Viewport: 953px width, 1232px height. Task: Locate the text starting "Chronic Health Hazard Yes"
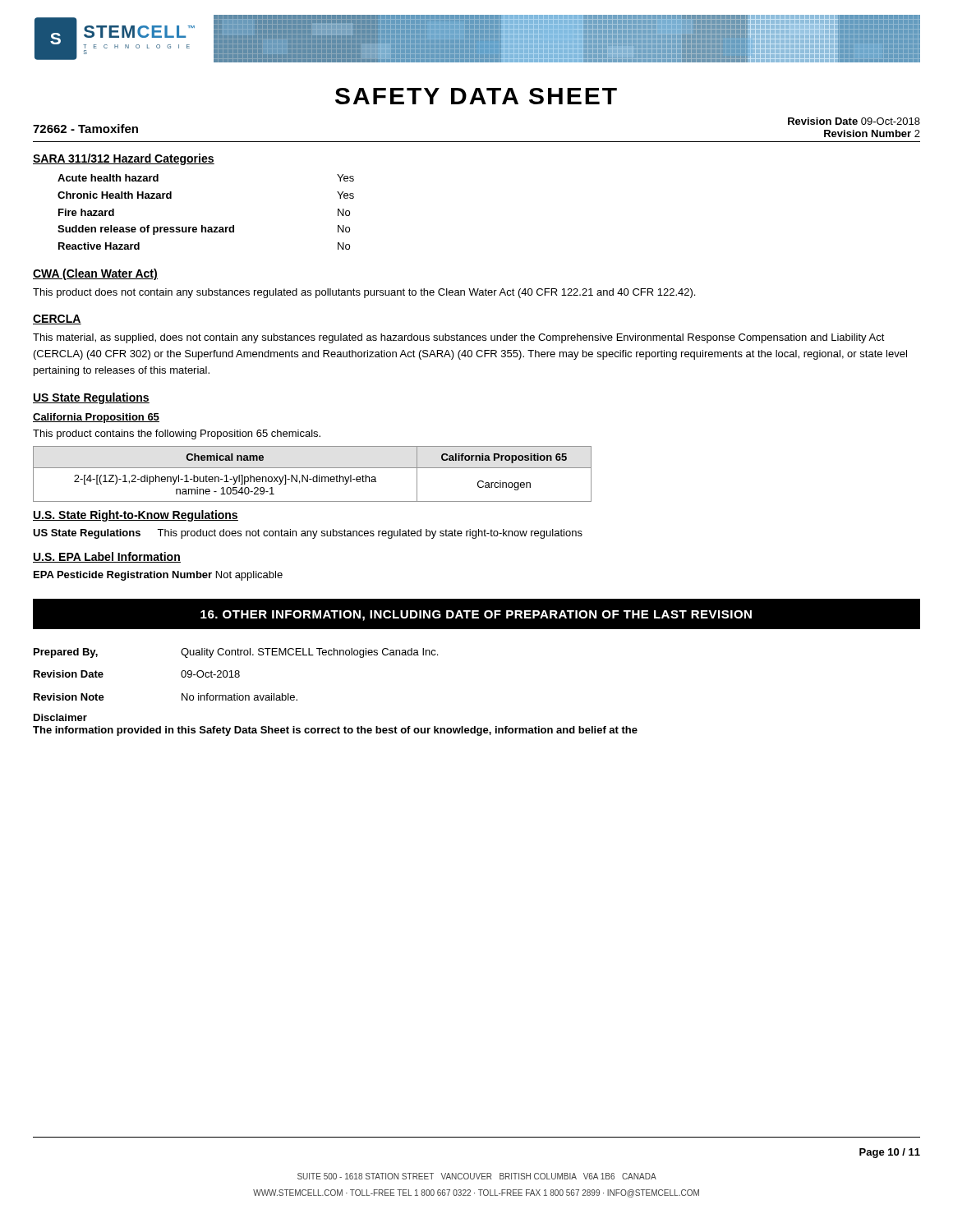111,194
